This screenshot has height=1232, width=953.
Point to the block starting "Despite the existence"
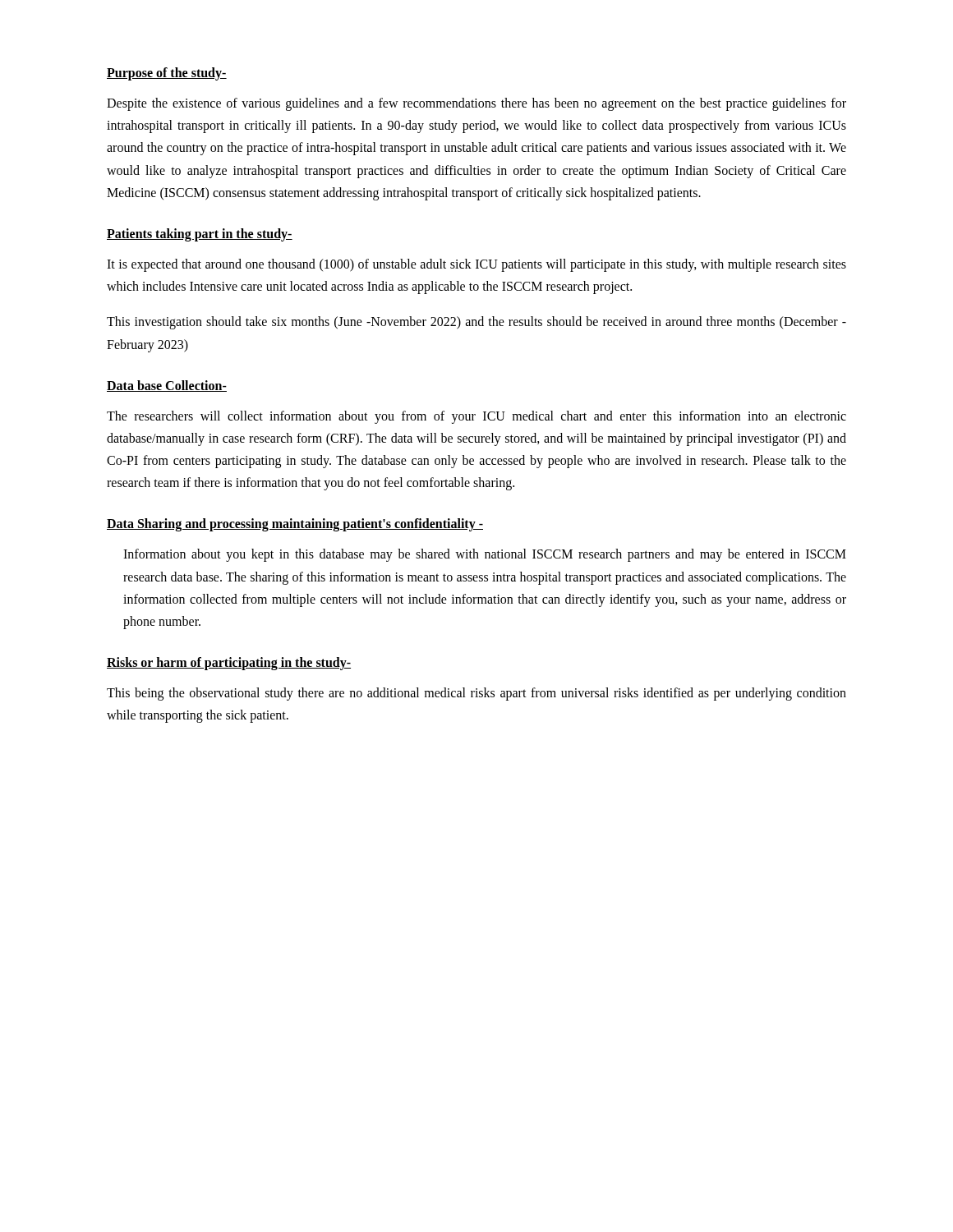click(476, 148)
